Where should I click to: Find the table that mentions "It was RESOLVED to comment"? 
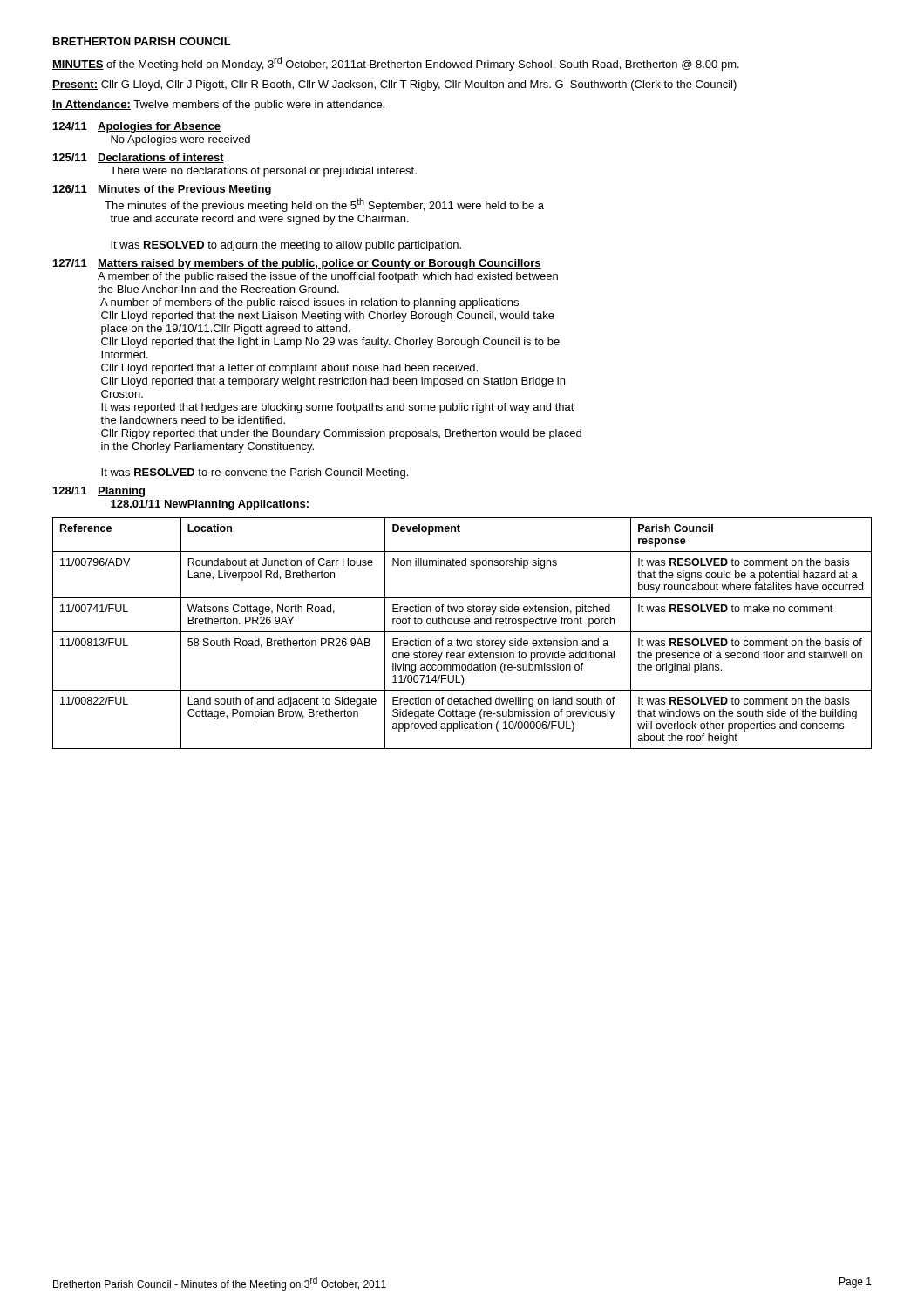462,633
